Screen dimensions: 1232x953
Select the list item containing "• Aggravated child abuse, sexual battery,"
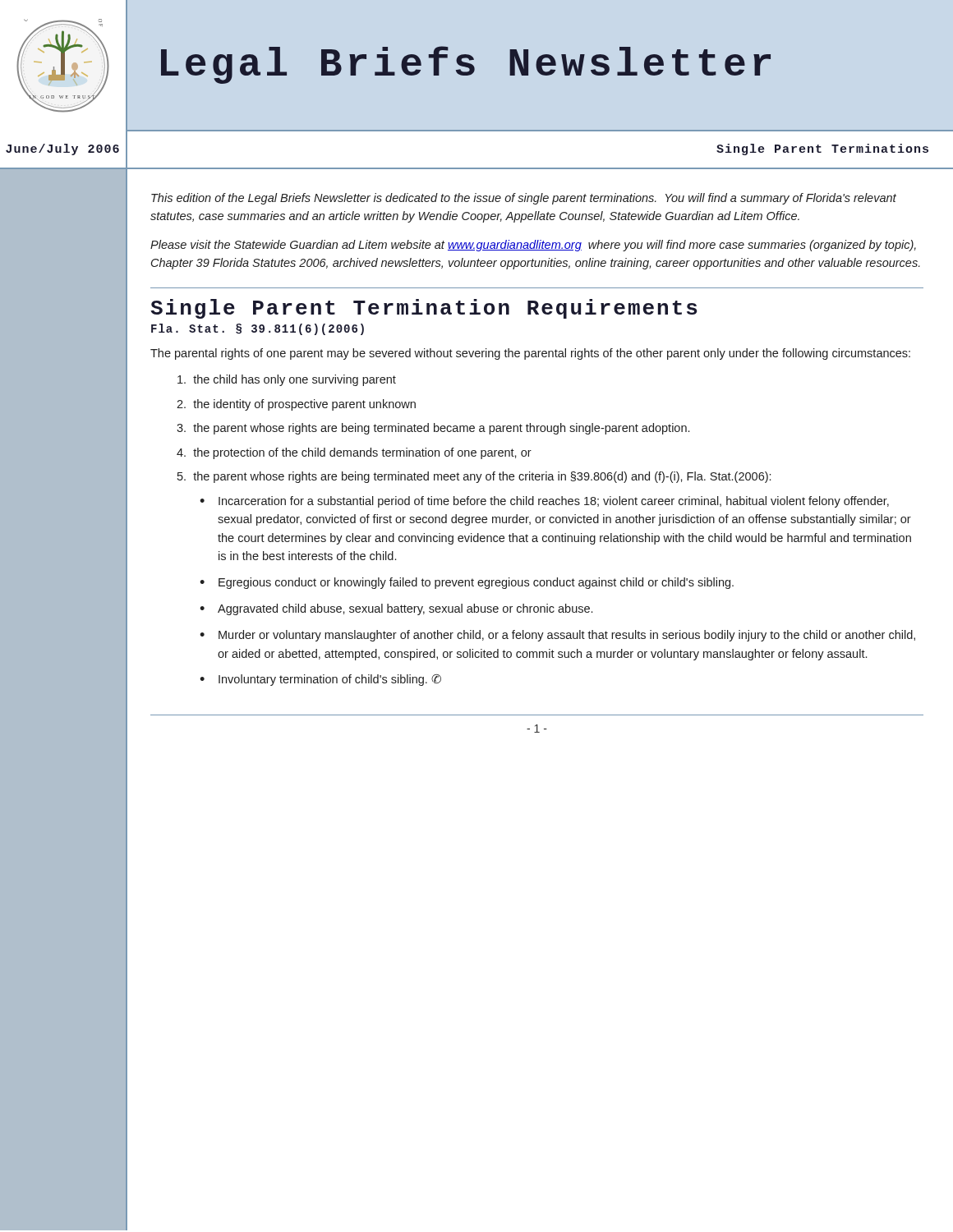[x=397, y=609]
